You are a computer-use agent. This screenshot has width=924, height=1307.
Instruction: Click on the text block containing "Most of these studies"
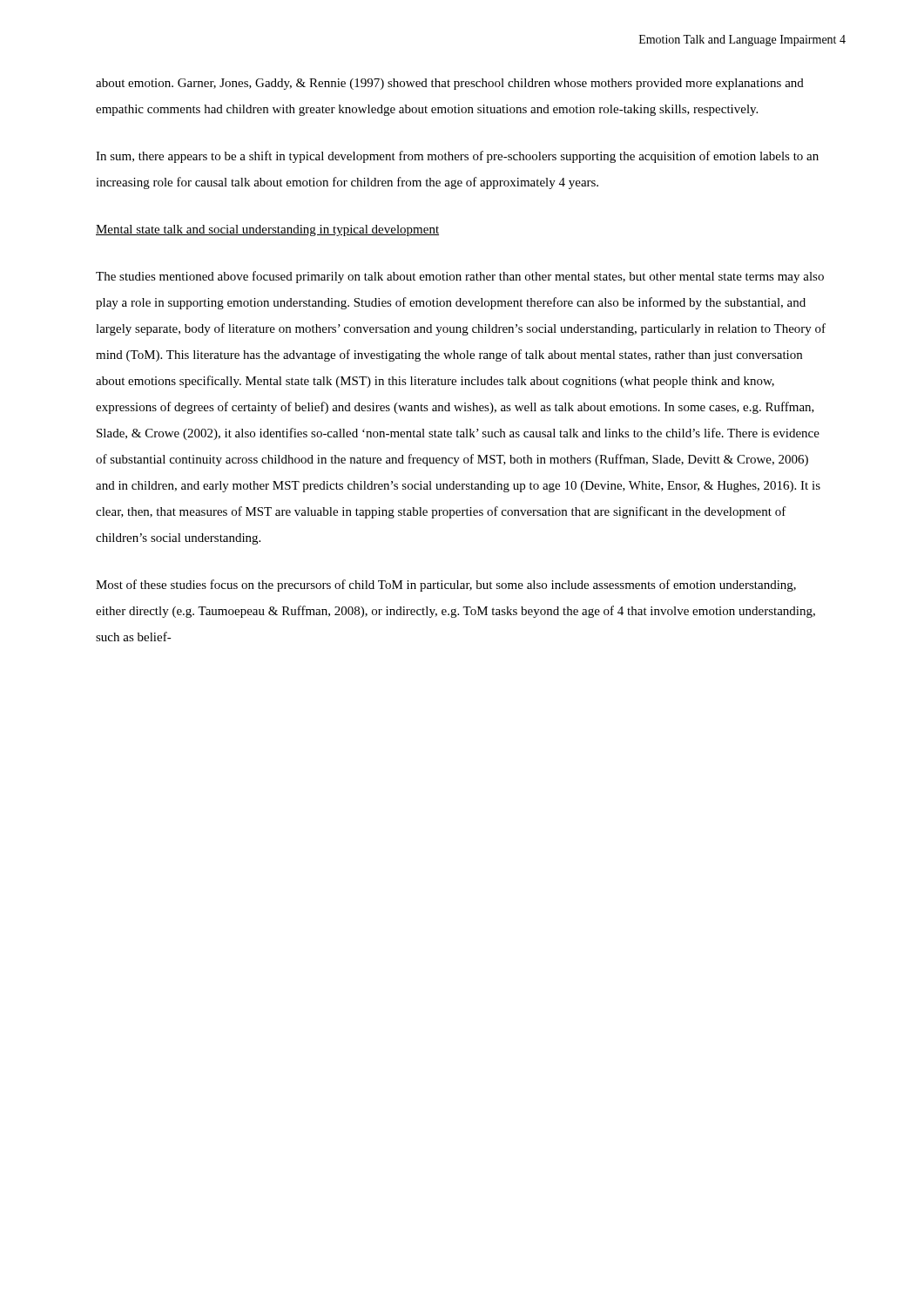click(456, 611)
